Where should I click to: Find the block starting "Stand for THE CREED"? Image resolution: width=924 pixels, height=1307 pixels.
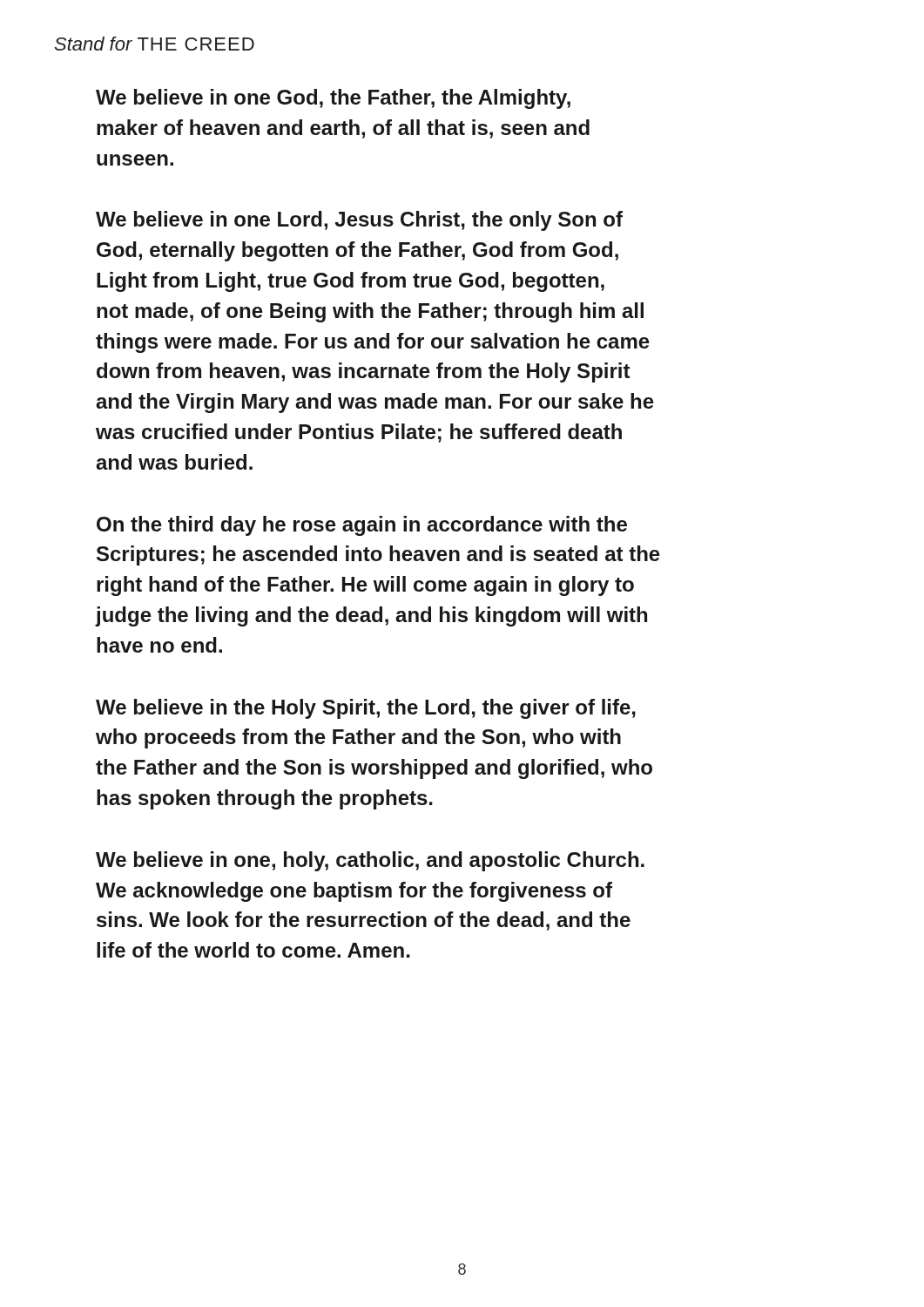(155, 44)
